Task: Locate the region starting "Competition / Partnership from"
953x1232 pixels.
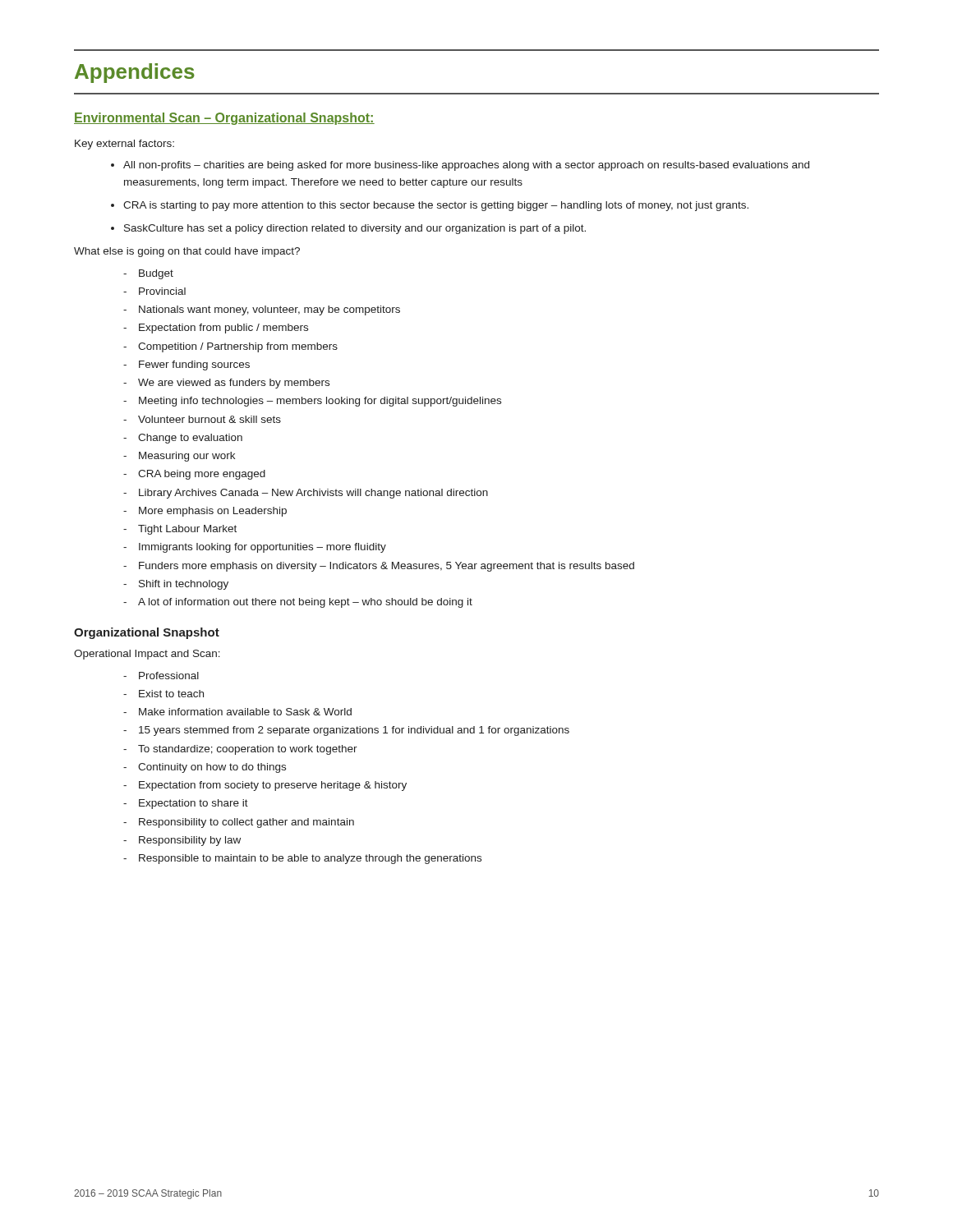Action: pyautogui.click(x=238, y=346)
